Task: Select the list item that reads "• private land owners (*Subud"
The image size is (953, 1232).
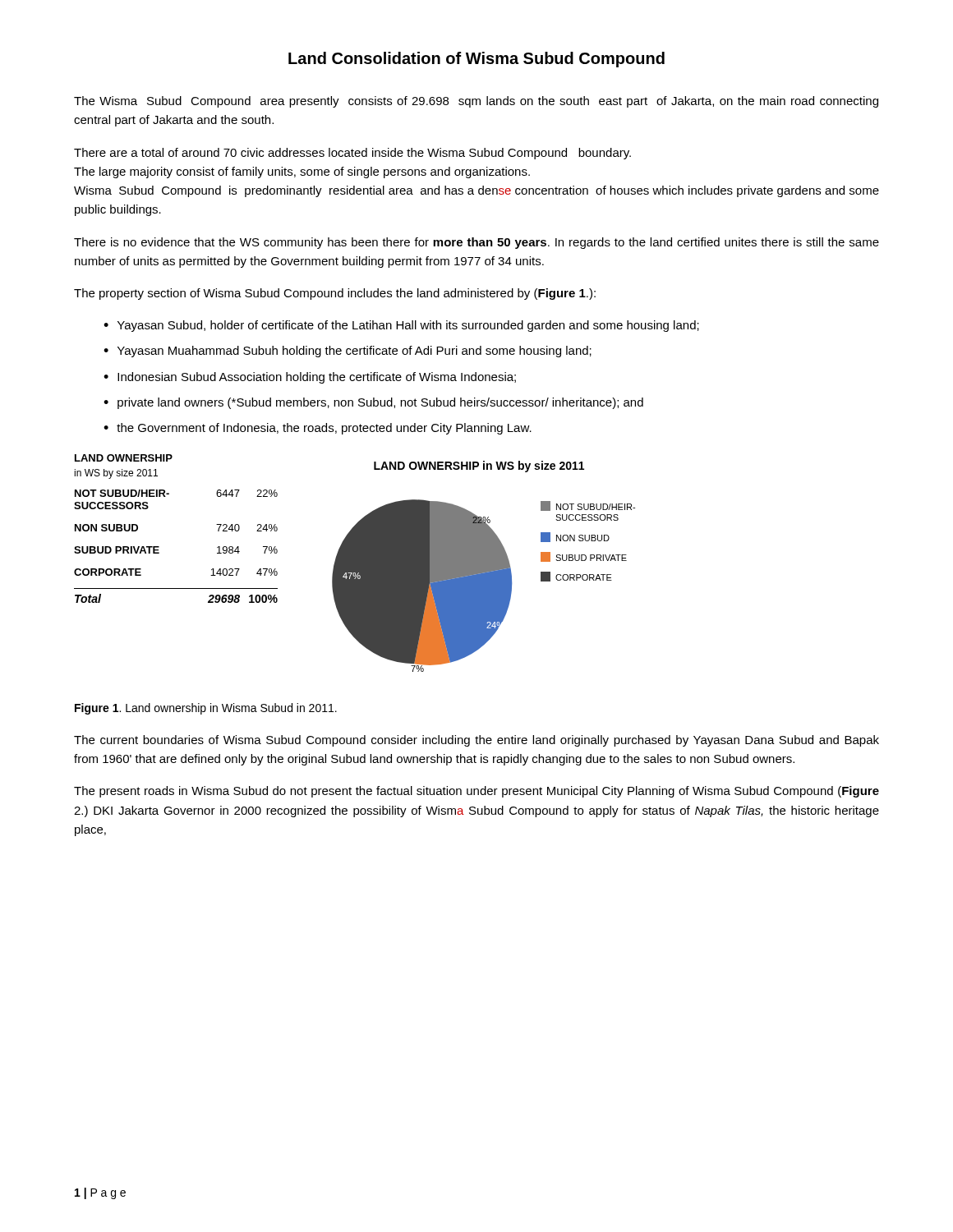Action: [x=374, y=403]
